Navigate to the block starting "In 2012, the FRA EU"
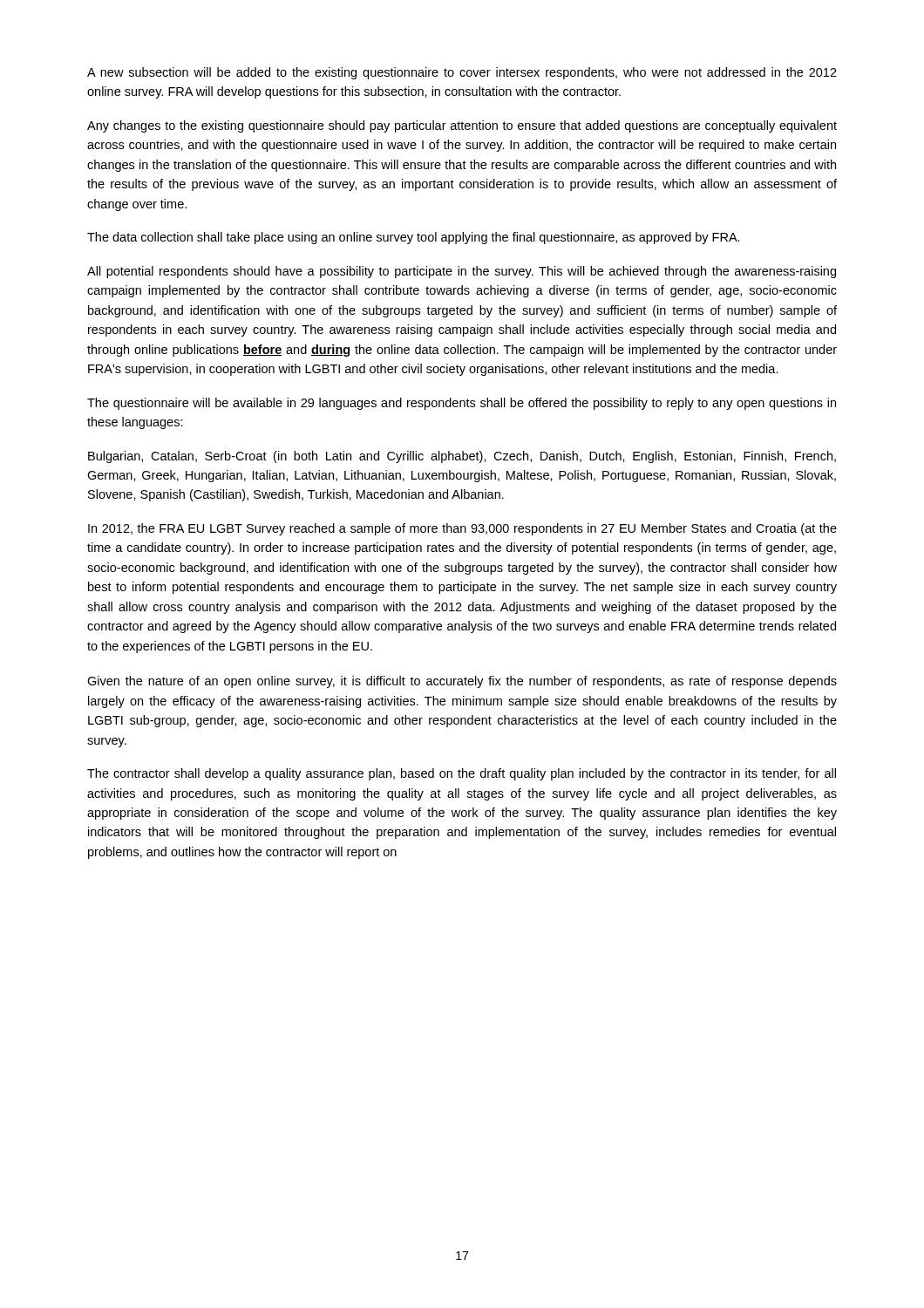 (x=462, y=587)
